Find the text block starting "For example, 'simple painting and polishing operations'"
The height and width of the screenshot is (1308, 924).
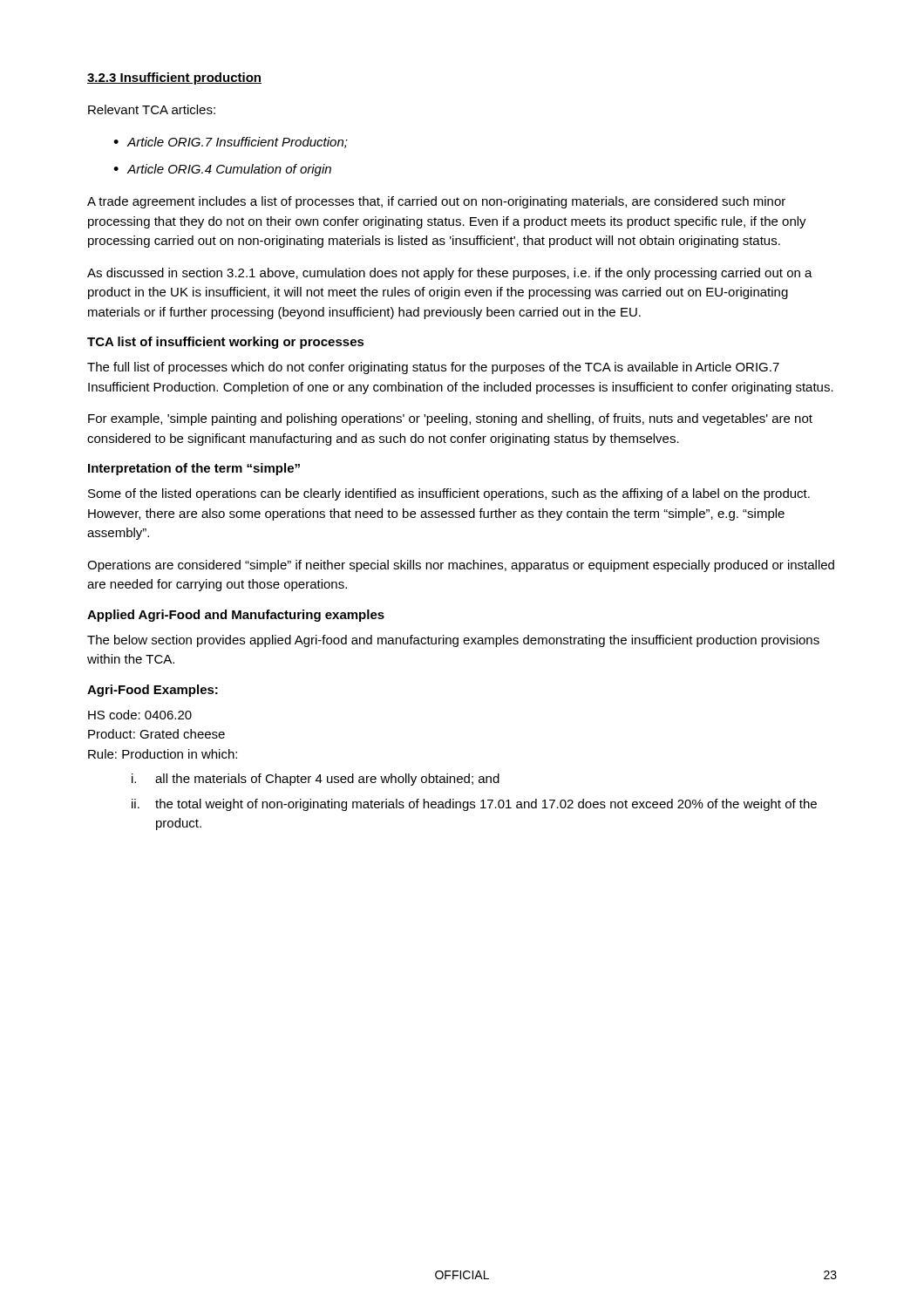pyautogui.click(x=450, y=428)
